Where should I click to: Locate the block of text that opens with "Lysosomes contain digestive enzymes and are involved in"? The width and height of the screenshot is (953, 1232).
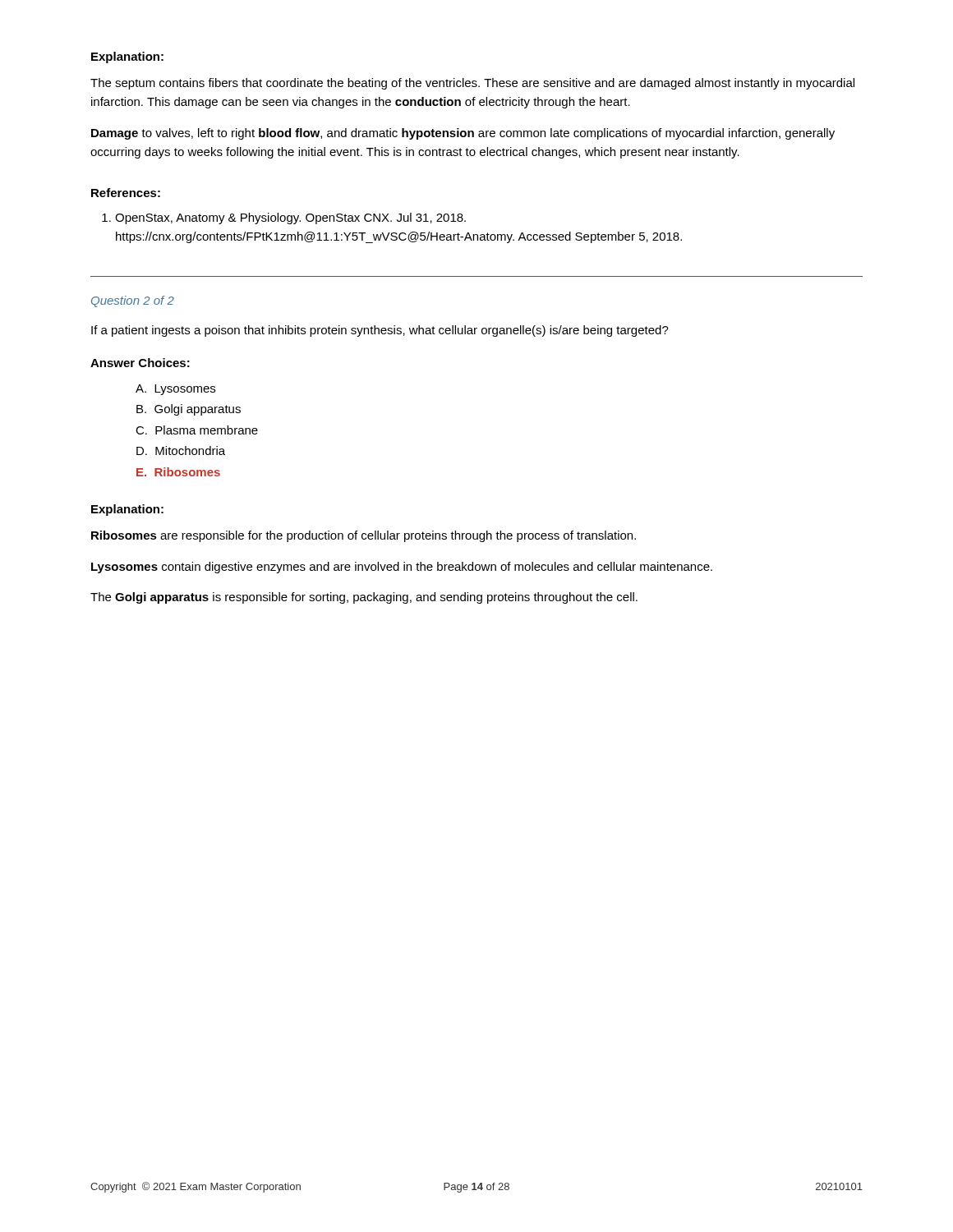tap(402, 566)
